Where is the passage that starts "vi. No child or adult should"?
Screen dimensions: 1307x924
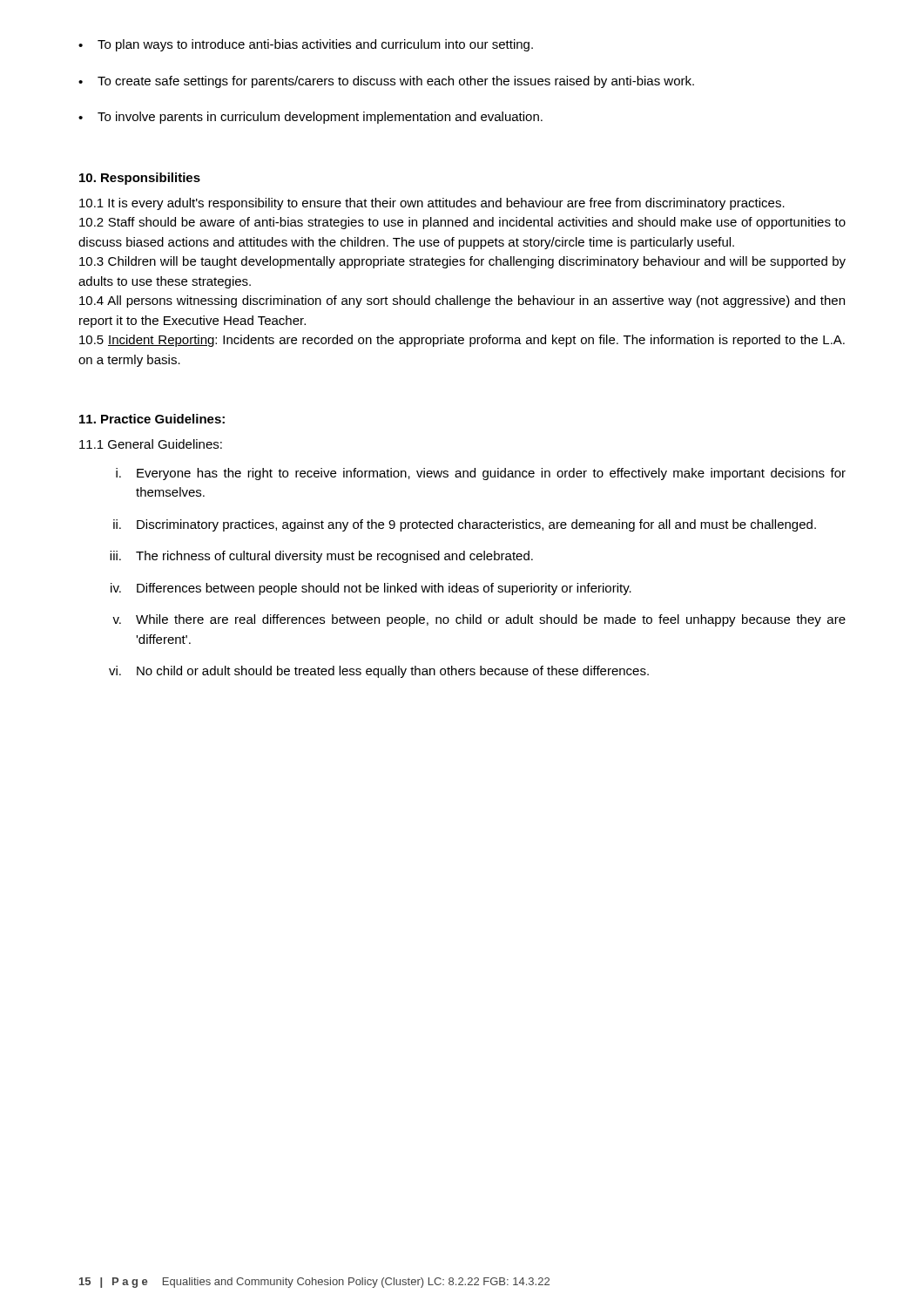click(x=462, y=671)
